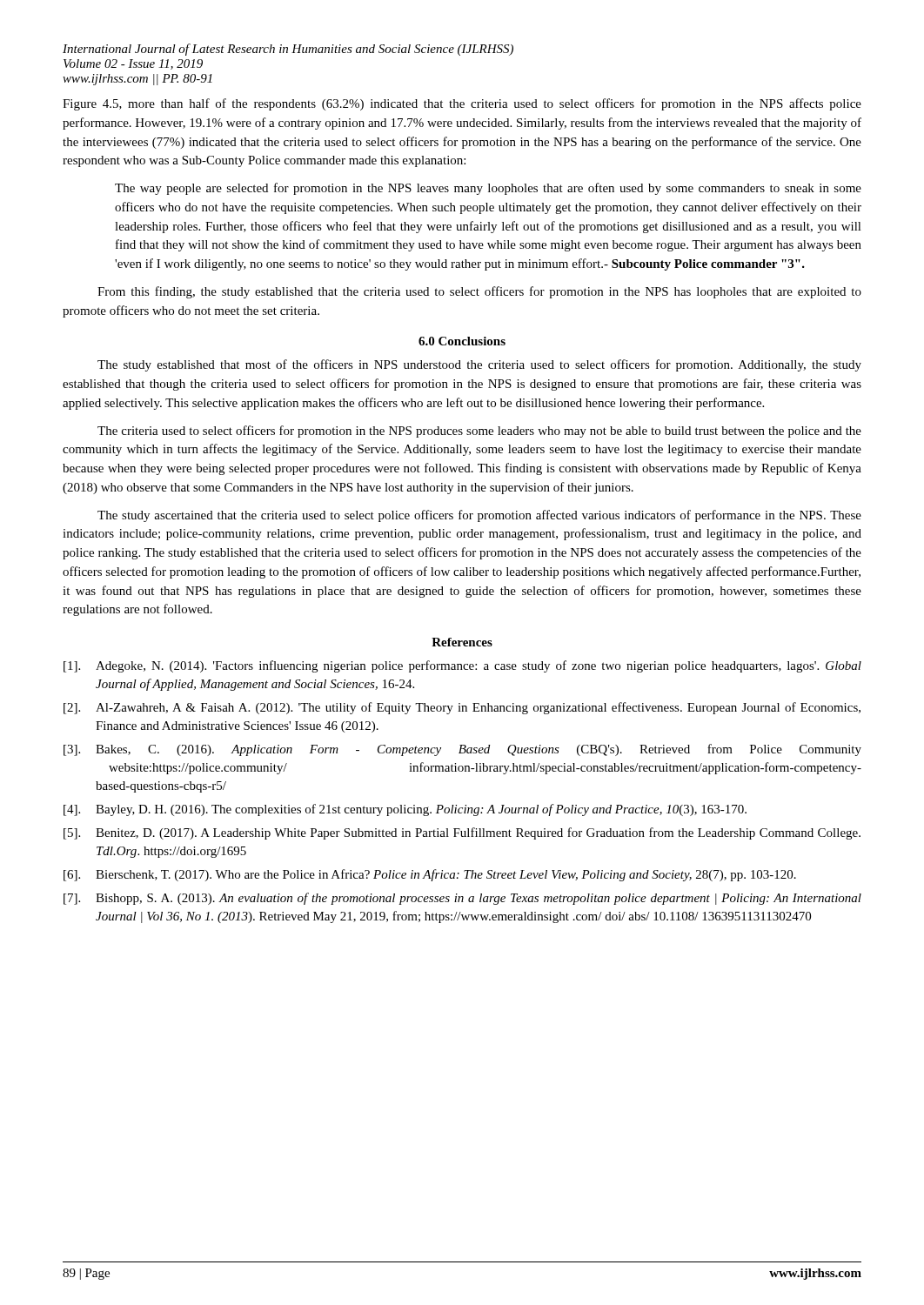Viewport: 924px width, 1305px height.
Task: Where is the passage that starts "[5]. Benitez, D. (2017)."?
Action: click(x=462, y=842)
